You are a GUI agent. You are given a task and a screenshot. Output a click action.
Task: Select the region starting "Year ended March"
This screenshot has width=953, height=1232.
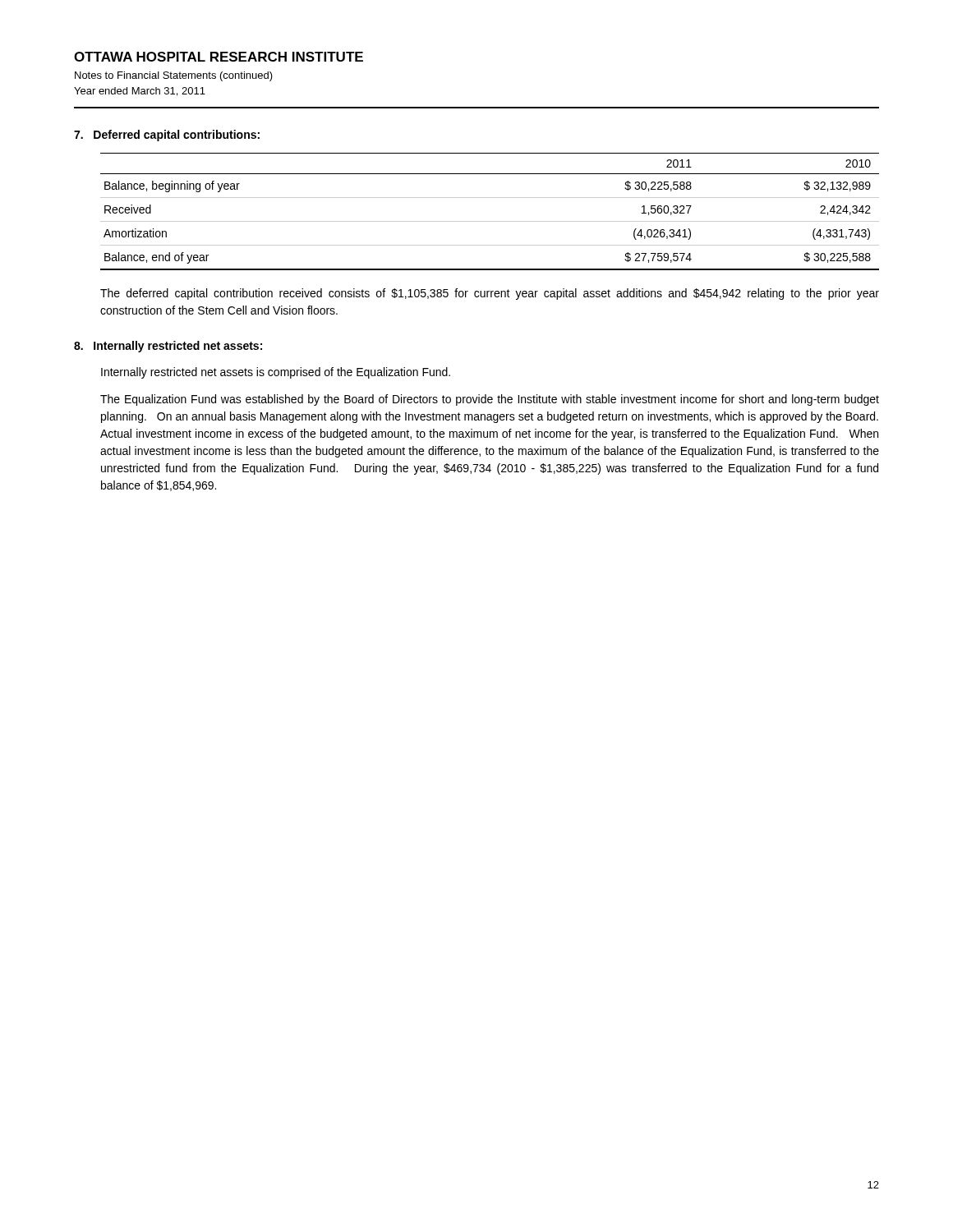tap(140, 91)
